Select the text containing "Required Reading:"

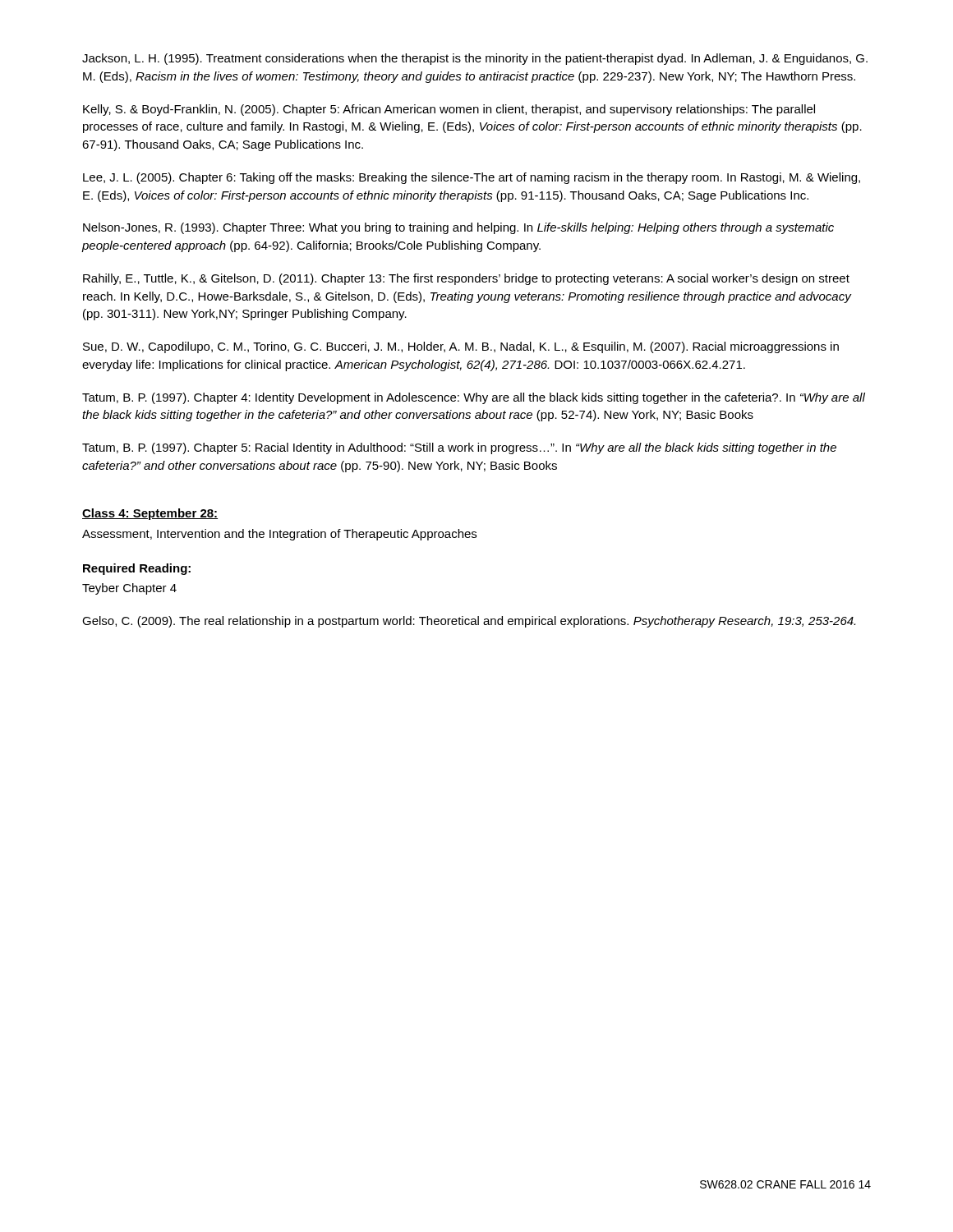(x=137, y=568)
